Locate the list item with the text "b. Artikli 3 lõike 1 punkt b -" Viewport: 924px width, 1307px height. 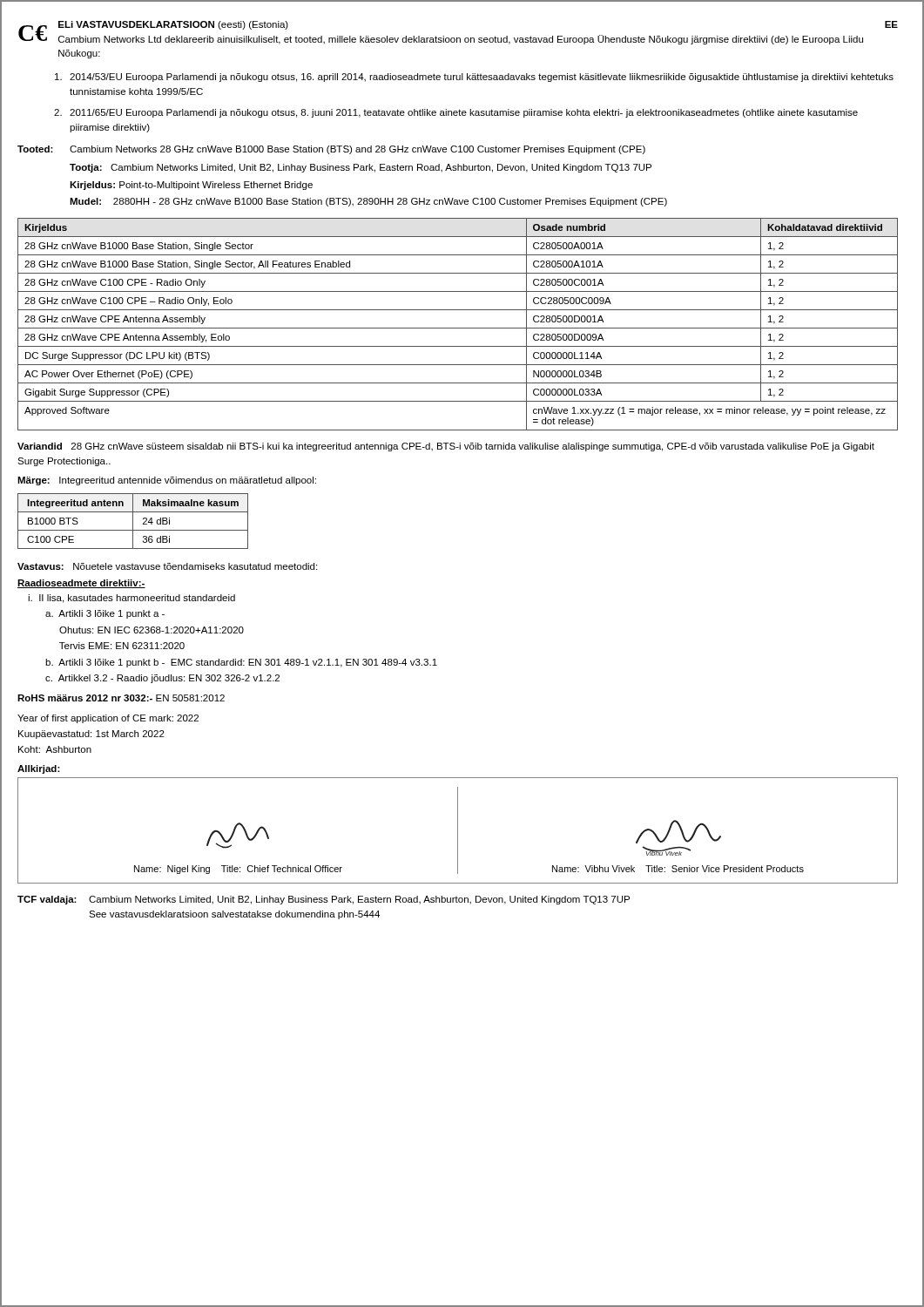tap(241, 662)
